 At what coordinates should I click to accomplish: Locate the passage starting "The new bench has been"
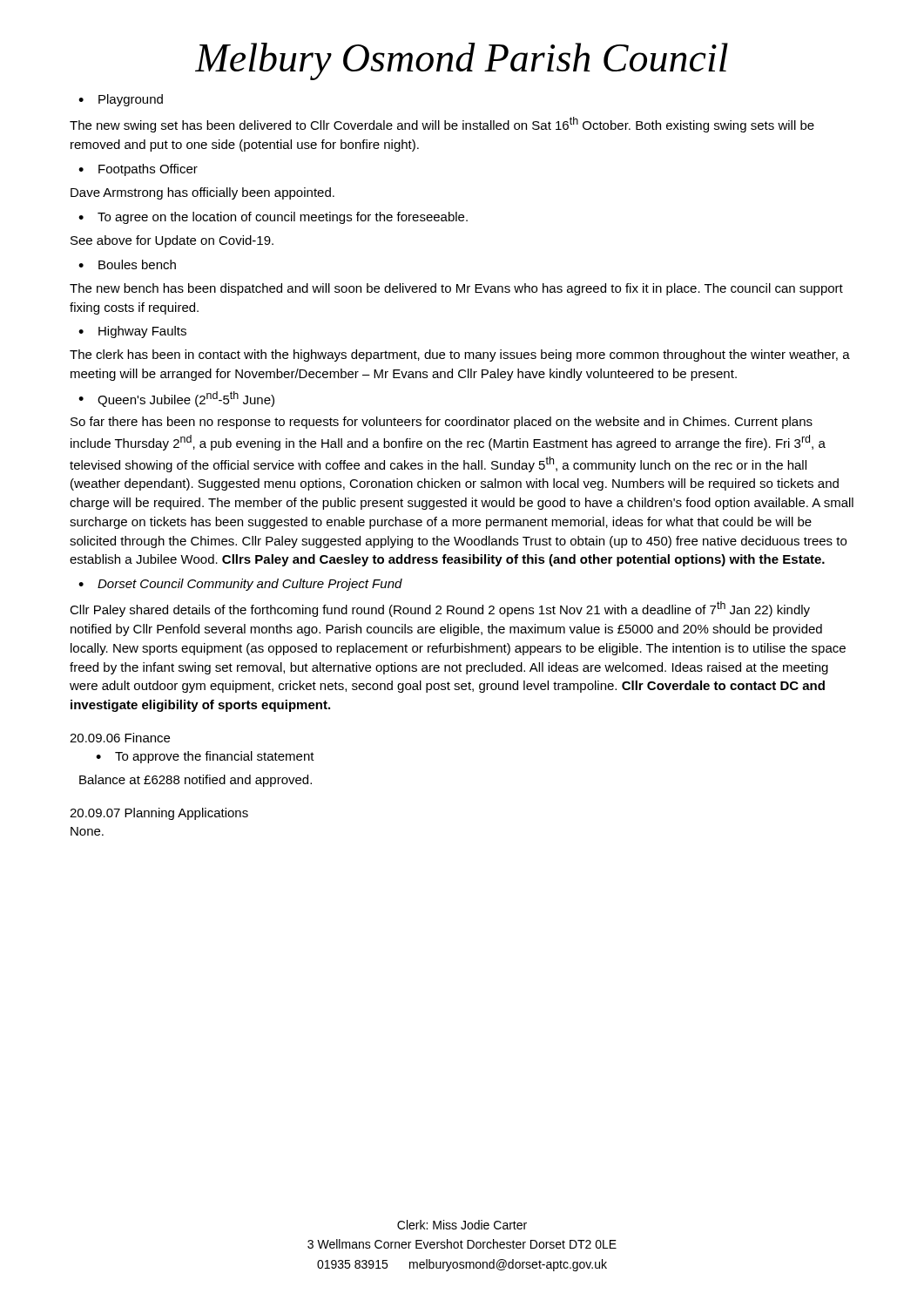click(456, 297)
